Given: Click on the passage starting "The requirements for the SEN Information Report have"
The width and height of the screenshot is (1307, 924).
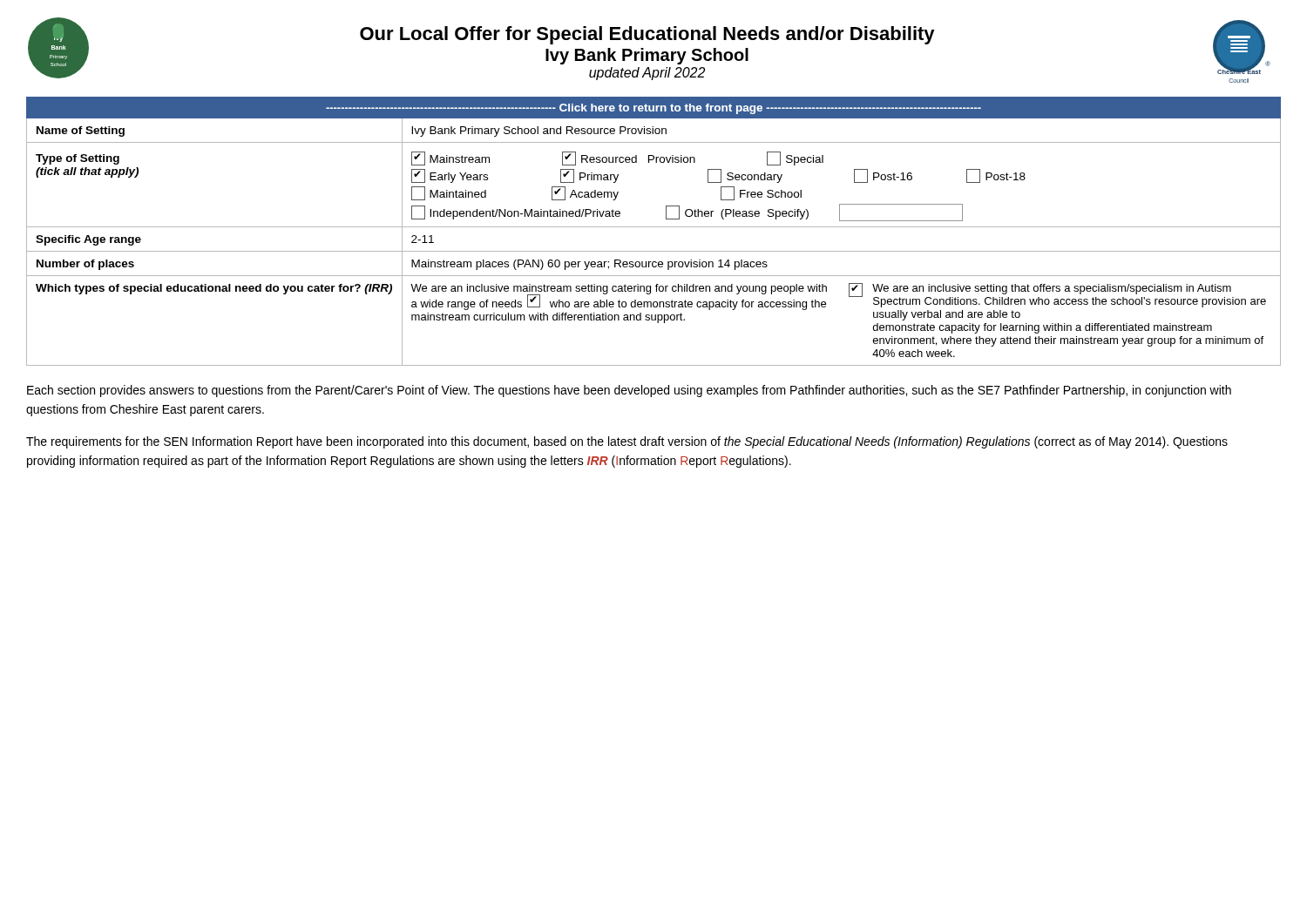Looking at the screenshot, I should [x=627, y=451].
